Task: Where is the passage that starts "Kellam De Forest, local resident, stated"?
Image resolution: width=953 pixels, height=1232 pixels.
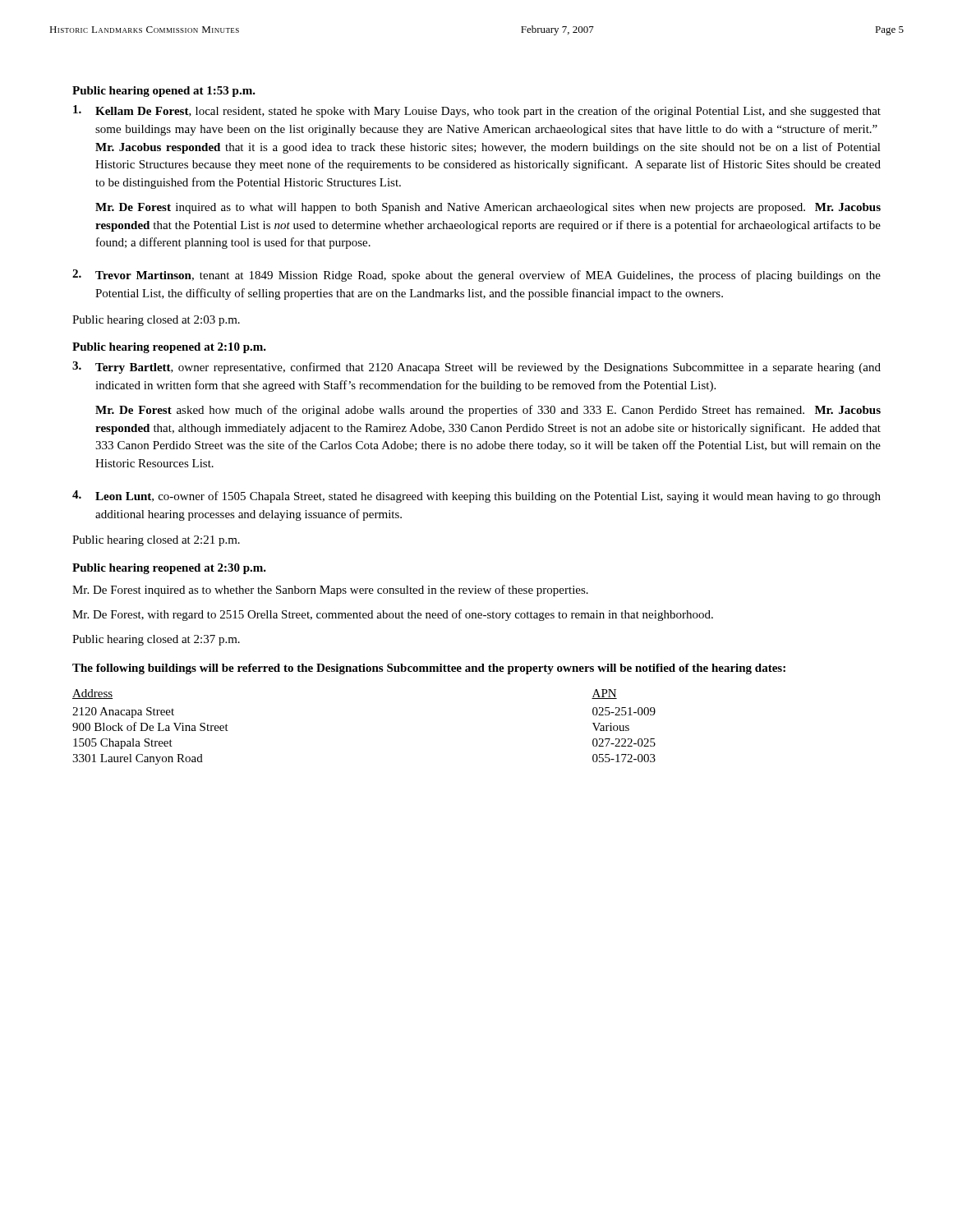Action: click(477, 111)
